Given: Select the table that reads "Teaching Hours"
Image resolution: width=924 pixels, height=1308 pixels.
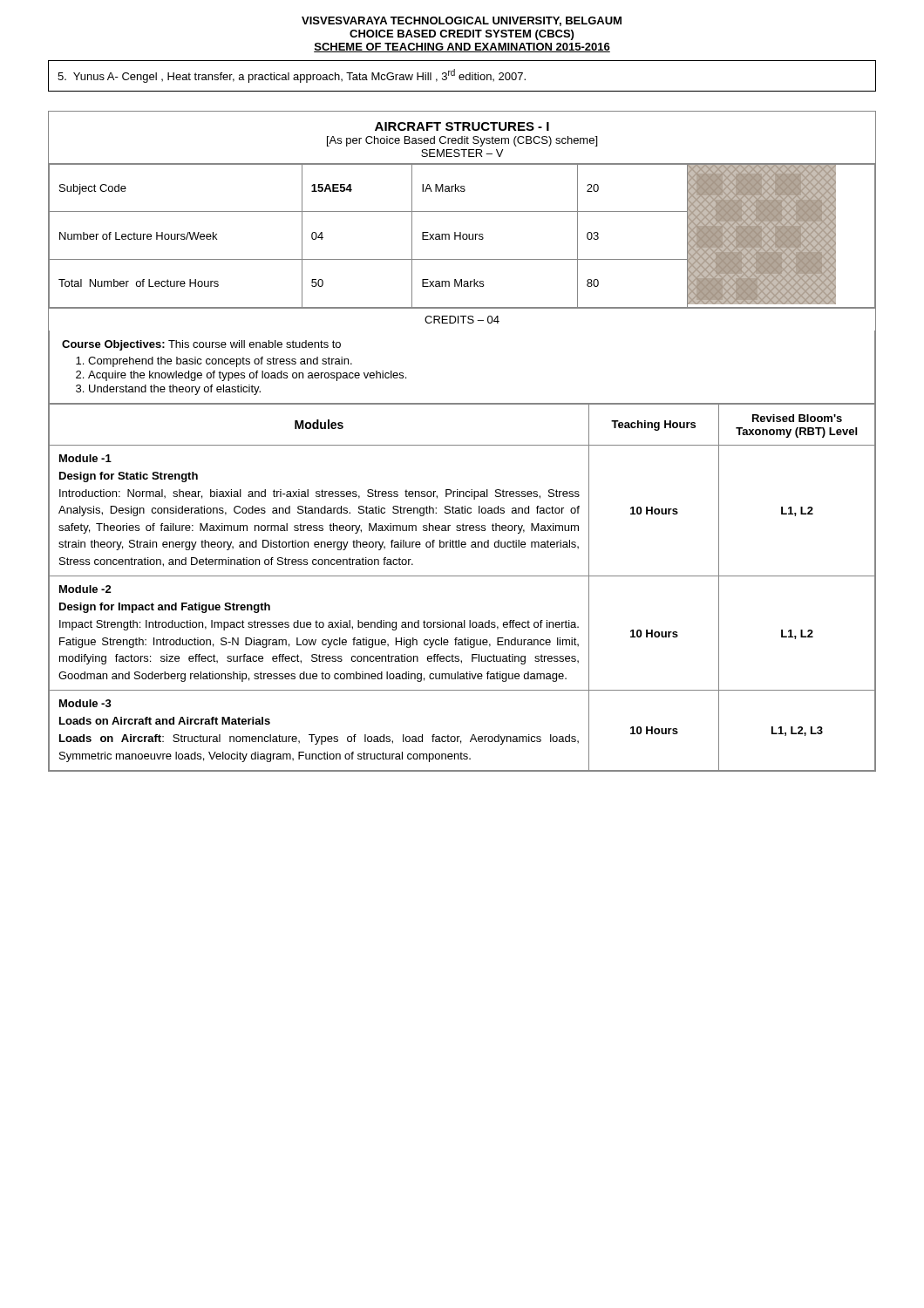Looking at the screenshot, I should (462, 587).
